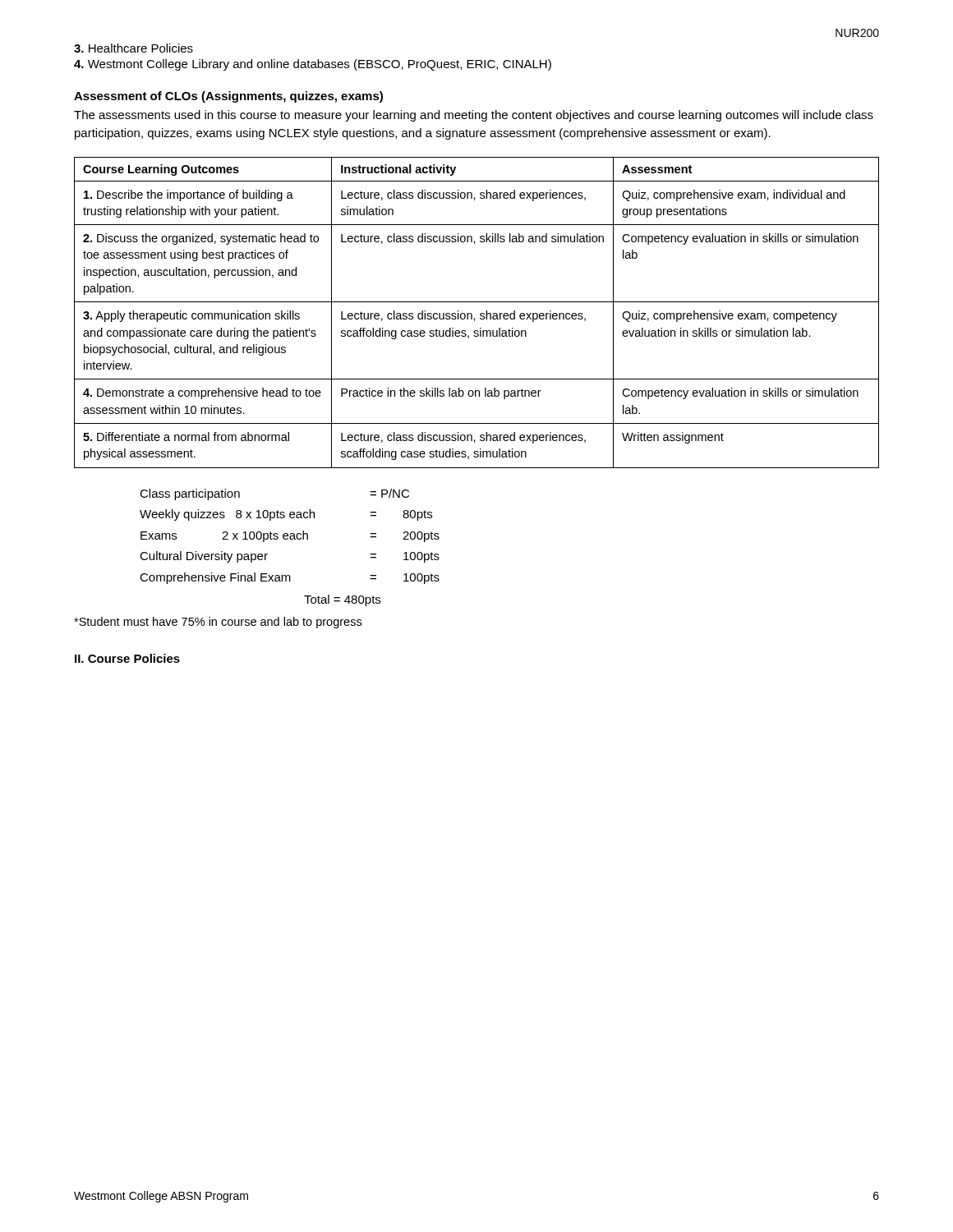The image size is (953, 1232).
Task: Navigate to the element starting "The assessments used in"
Action: (474, 124)
